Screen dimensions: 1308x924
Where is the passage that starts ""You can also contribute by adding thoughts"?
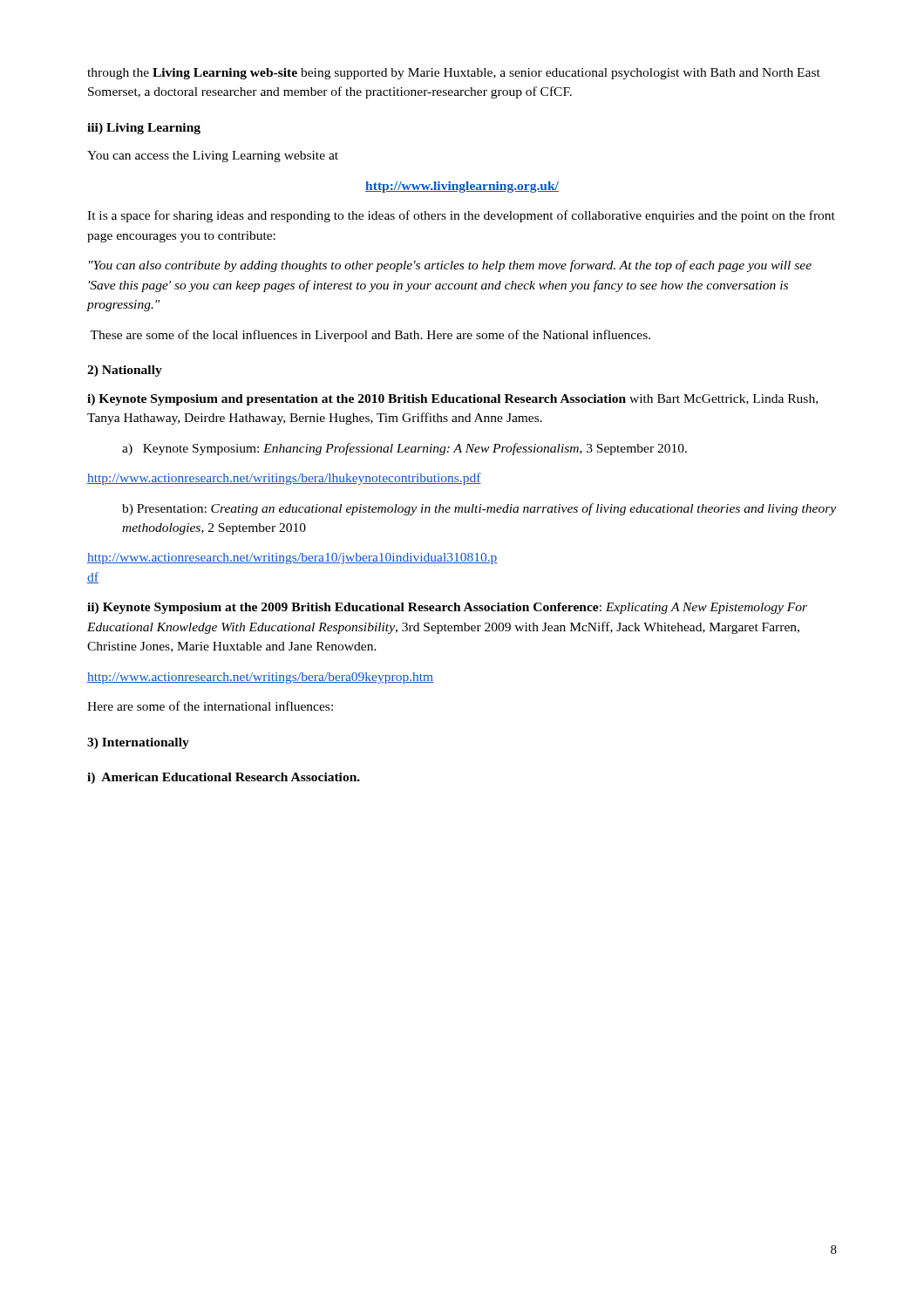click(x=462, y=285)
